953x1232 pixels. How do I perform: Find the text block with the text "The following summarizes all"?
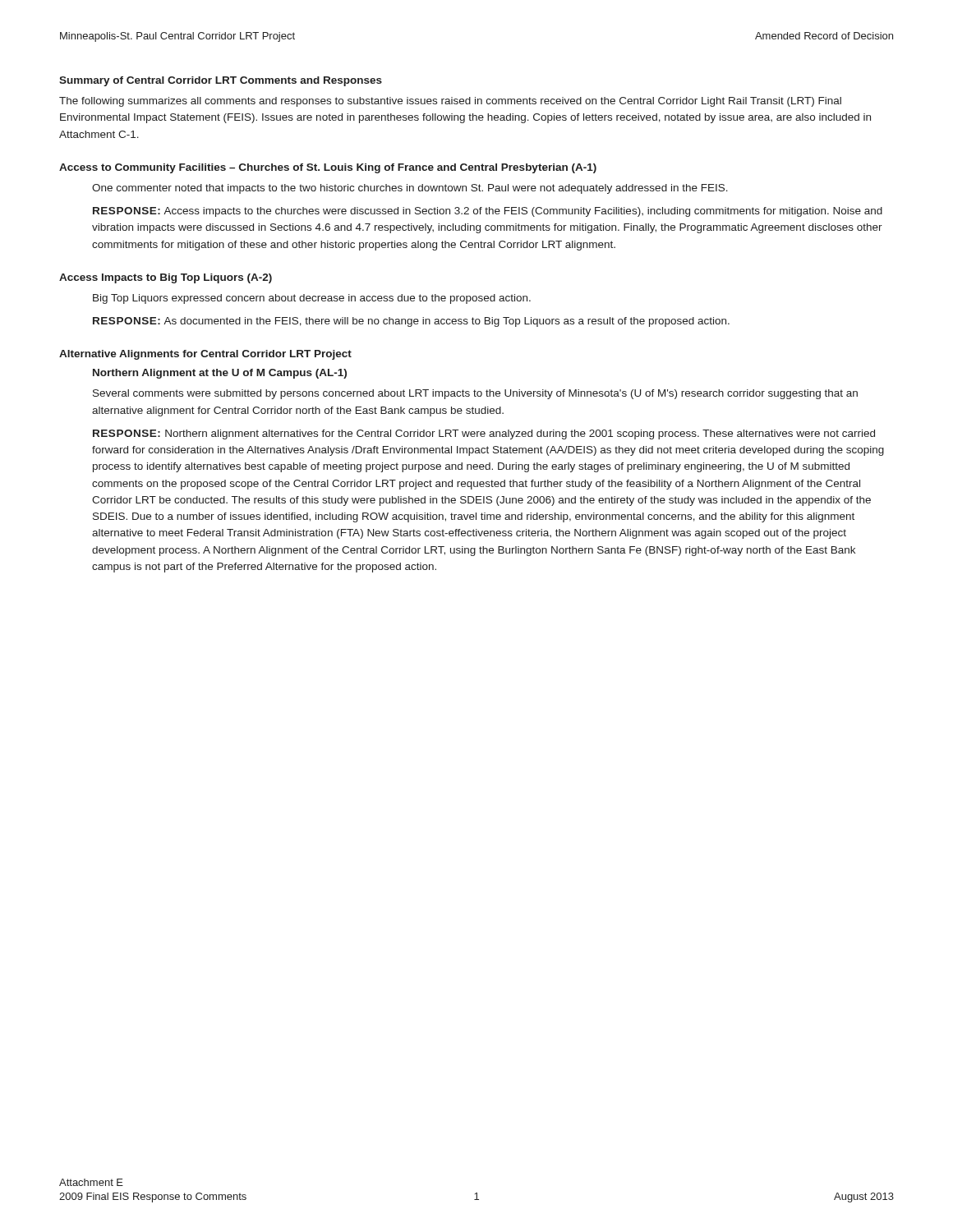coord(465,117)
